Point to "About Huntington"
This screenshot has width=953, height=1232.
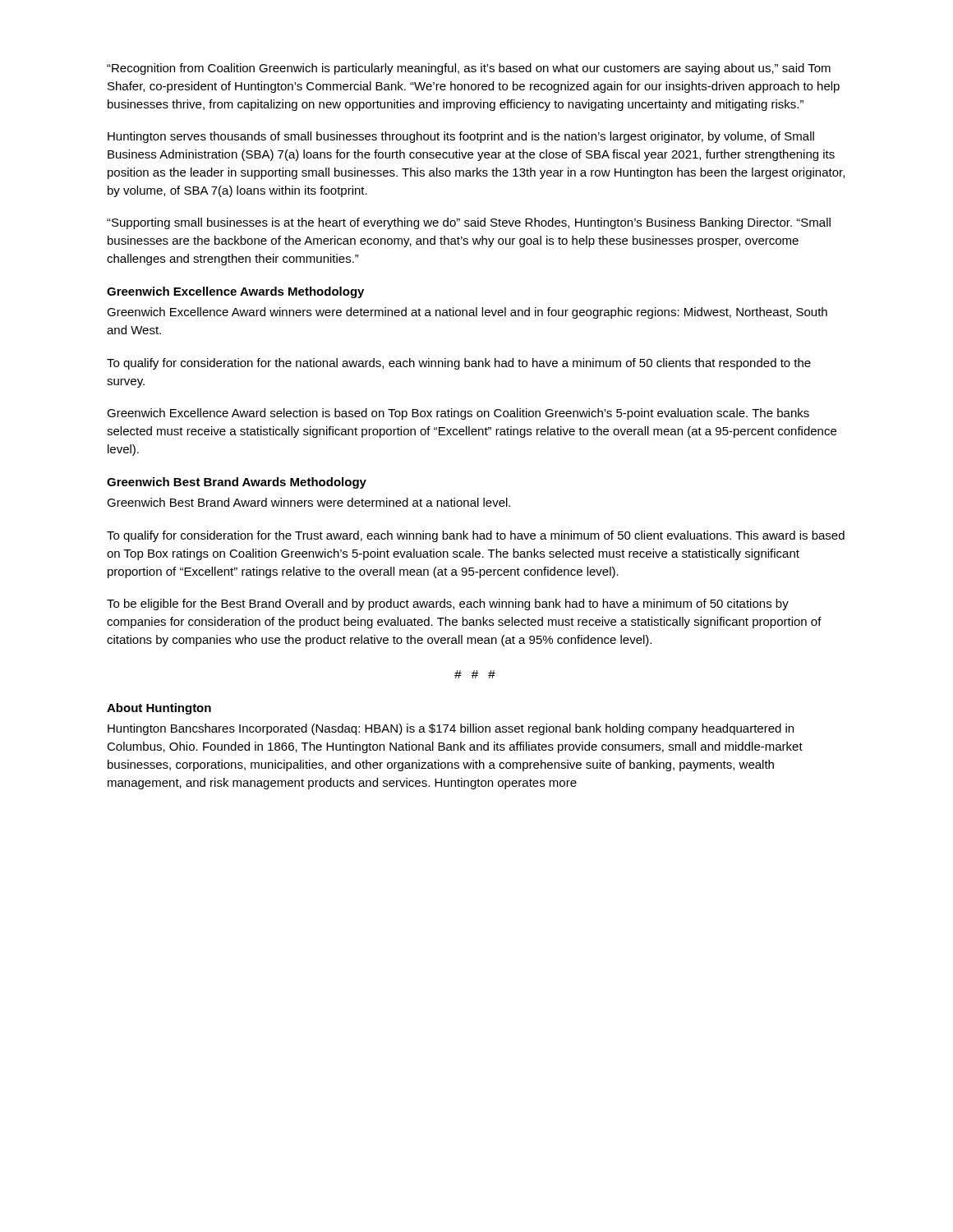[x=159, y=707]
